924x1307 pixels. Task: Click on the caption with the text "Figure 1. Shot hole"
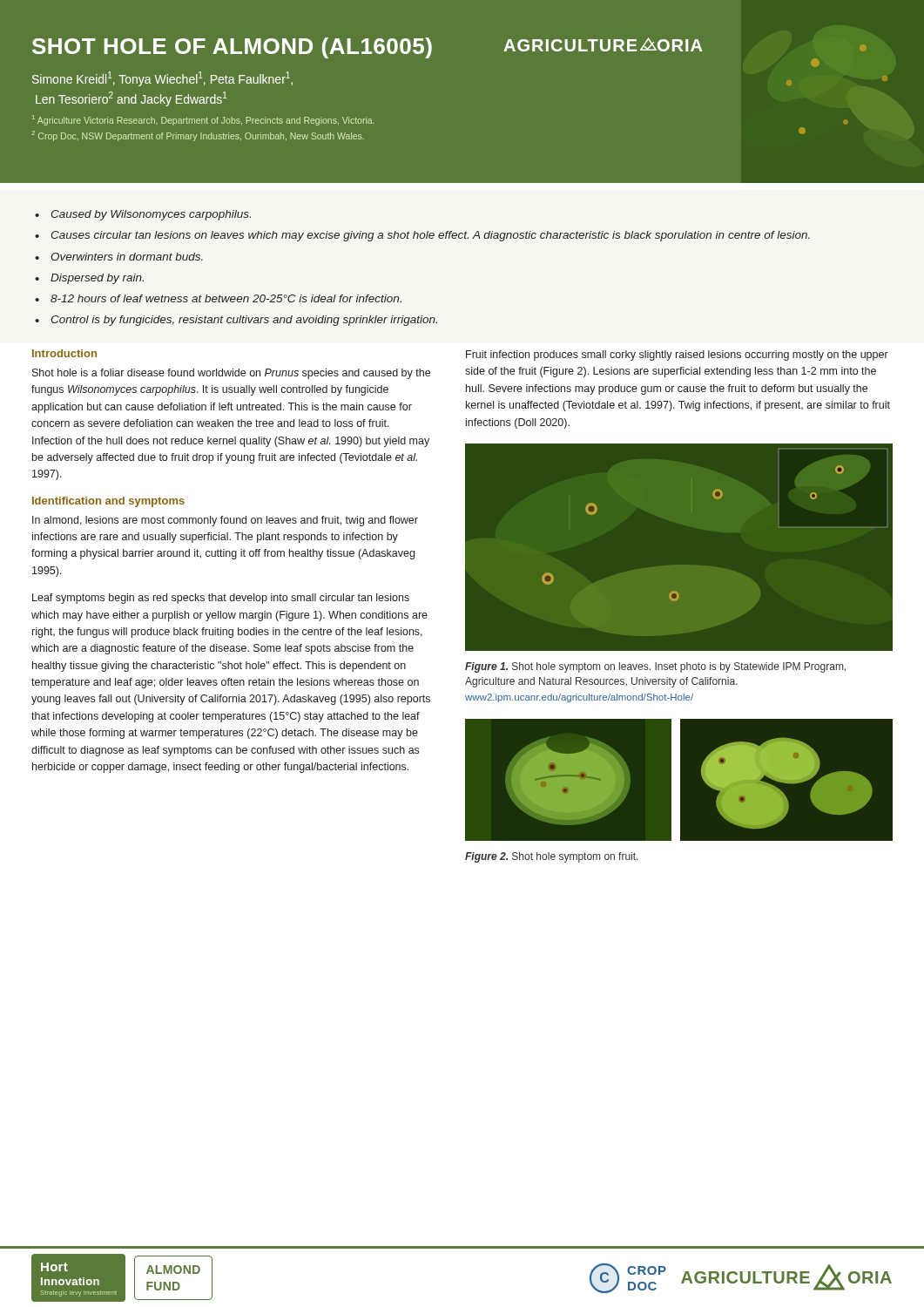click(x=656, y=681)
